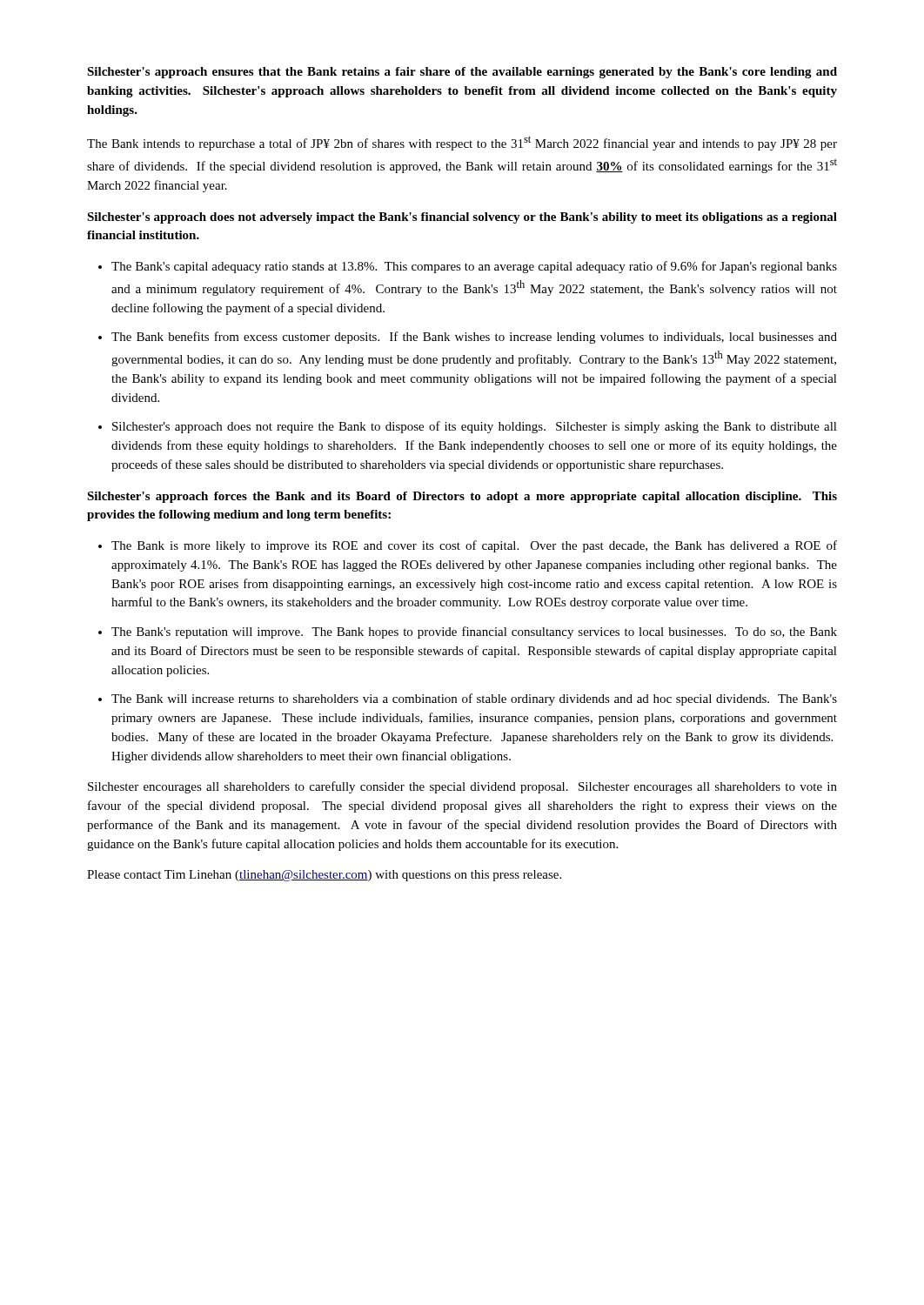This screenshot has height=1305, width=924.
Task: Select the passage starting "Silchester's approach forces the Bank and its"
Action: (x=462, y=506)
